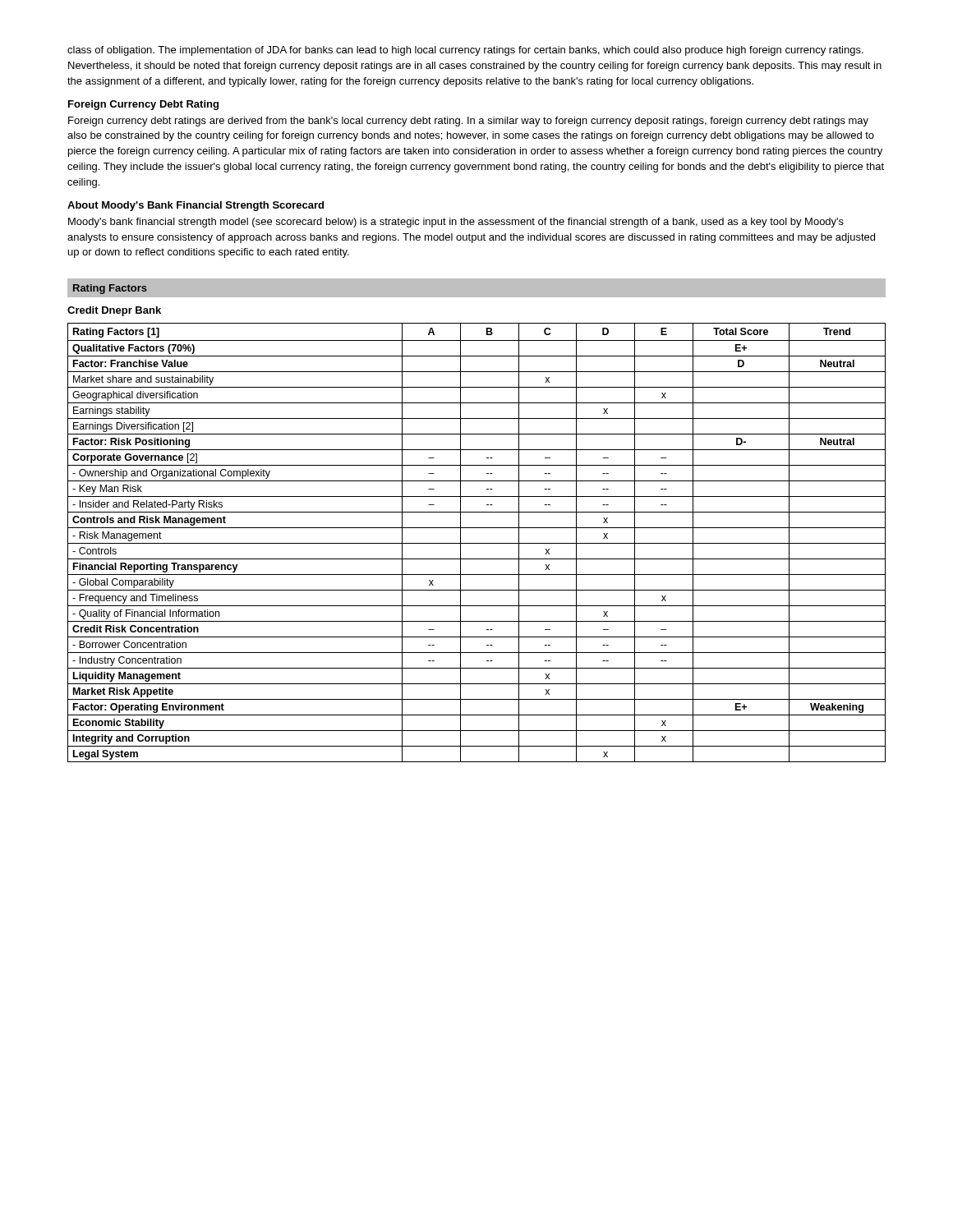This screenshot has height=1232, width=953.
Task: Select the text block with the text "Foreign currency debt ratings are derived from"
Action: click(x=476, y=151)
